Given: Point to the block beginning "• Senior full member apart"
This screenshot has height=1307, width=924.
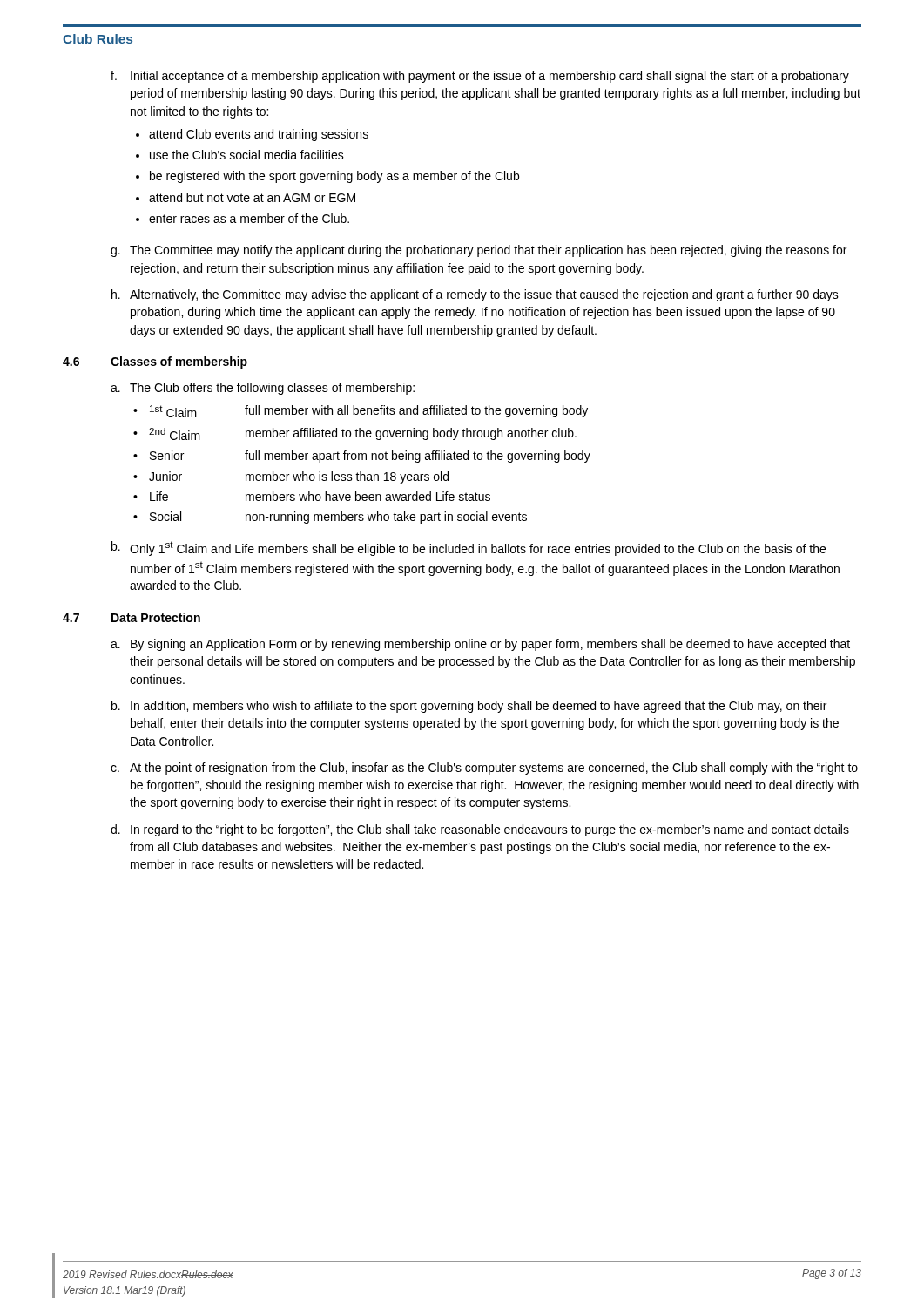Looking at the screenshot, I should click(497, 456).
